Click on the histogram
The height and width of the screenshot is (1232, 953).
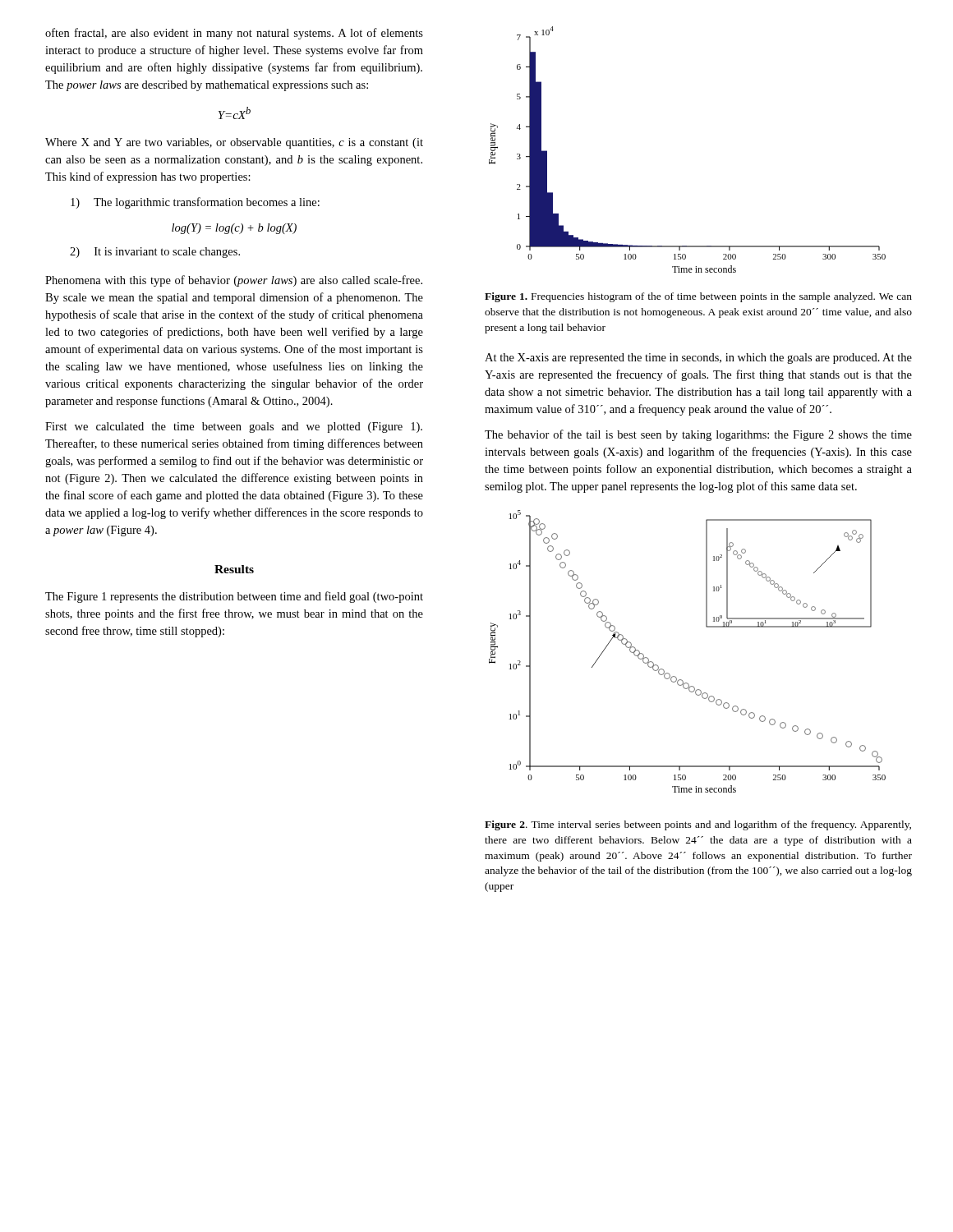[x=698, y=154]
